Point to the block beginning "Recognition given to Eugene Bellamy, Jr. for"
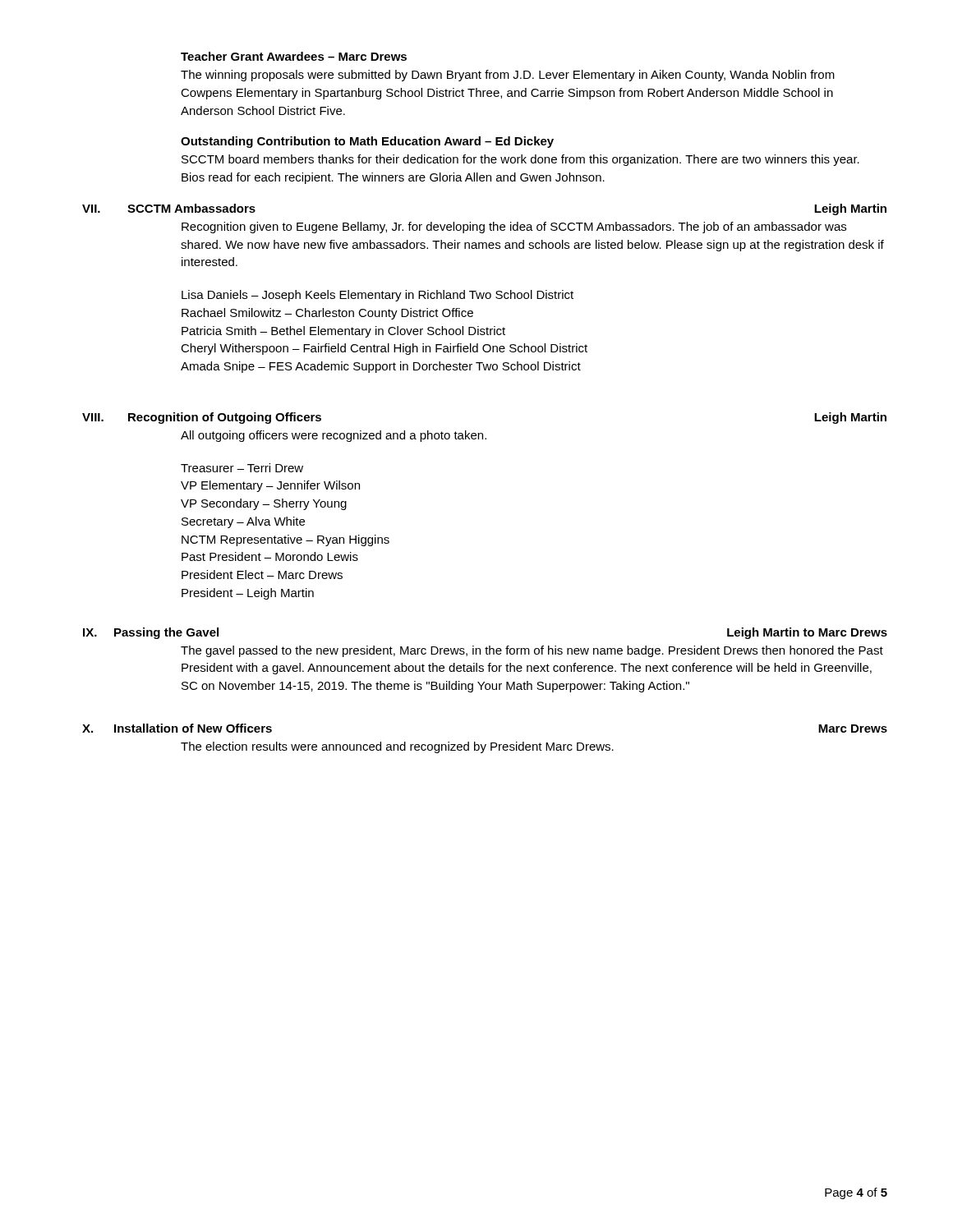The height and width of the screenshot is (1232, 953). 534,244
